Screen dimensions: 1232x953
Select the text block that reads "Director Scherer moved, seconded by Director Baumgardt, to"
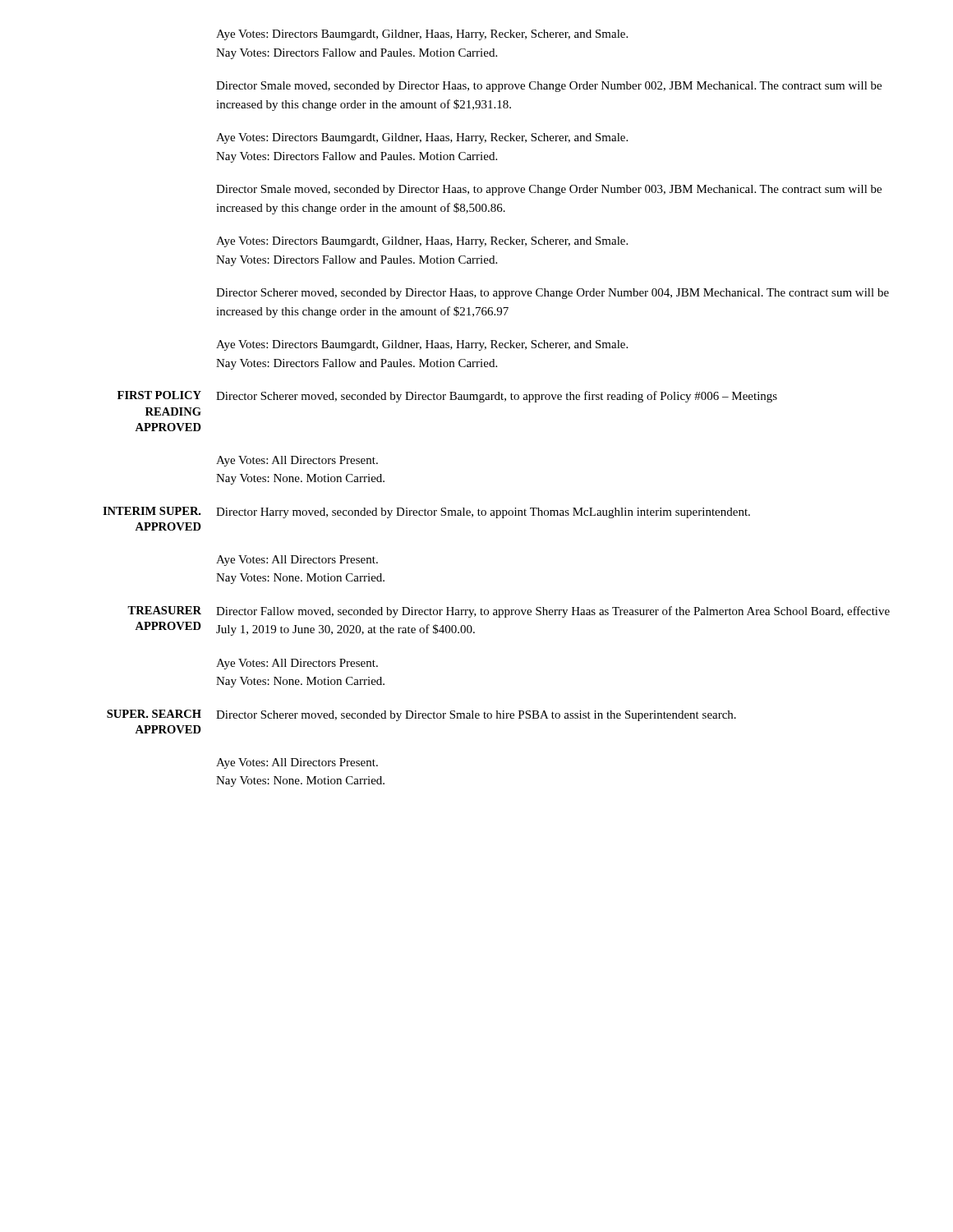point(497,396)
